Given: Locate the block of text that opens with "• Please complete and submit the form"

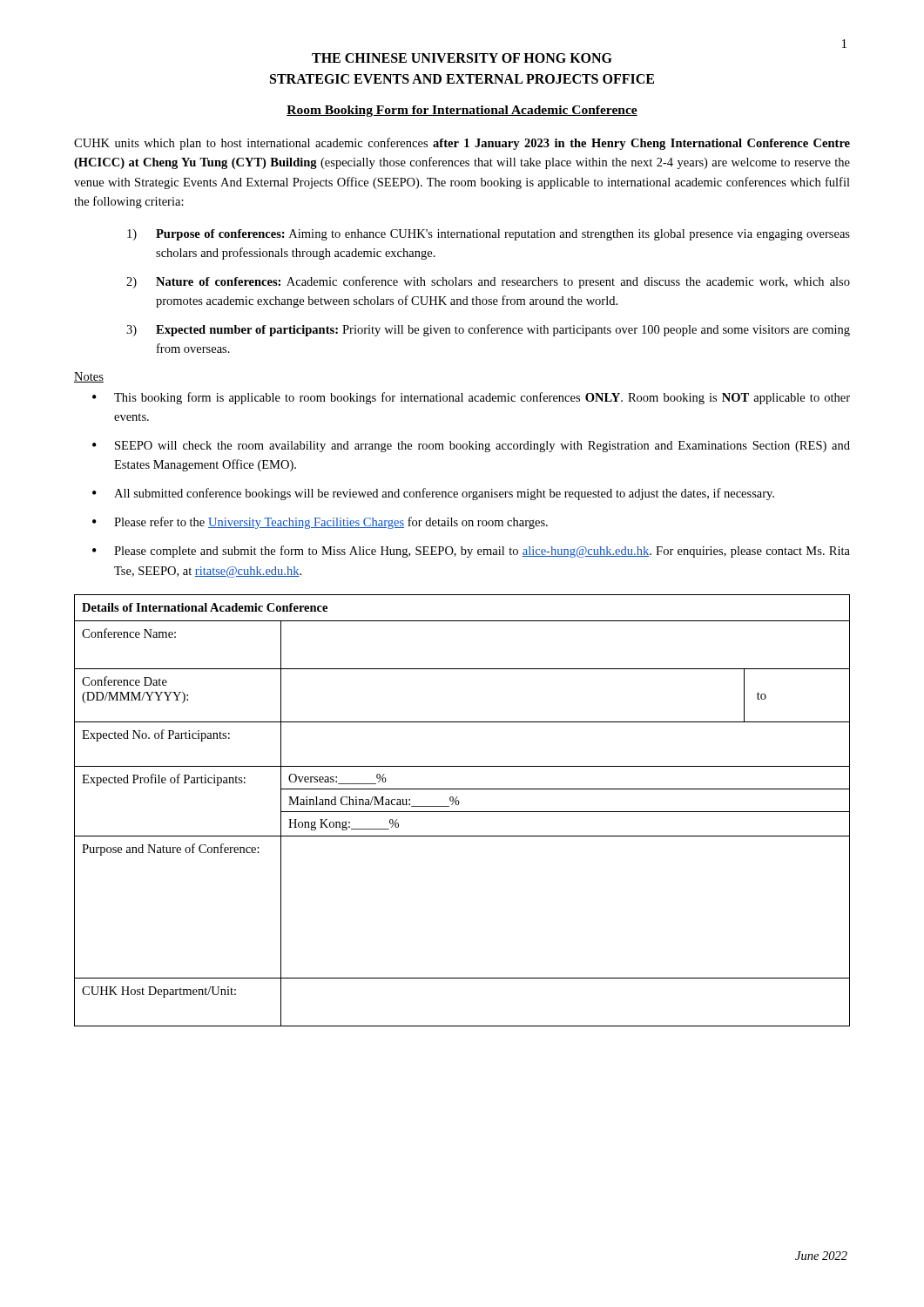Looking at the screenshot, I should point(471,561).
